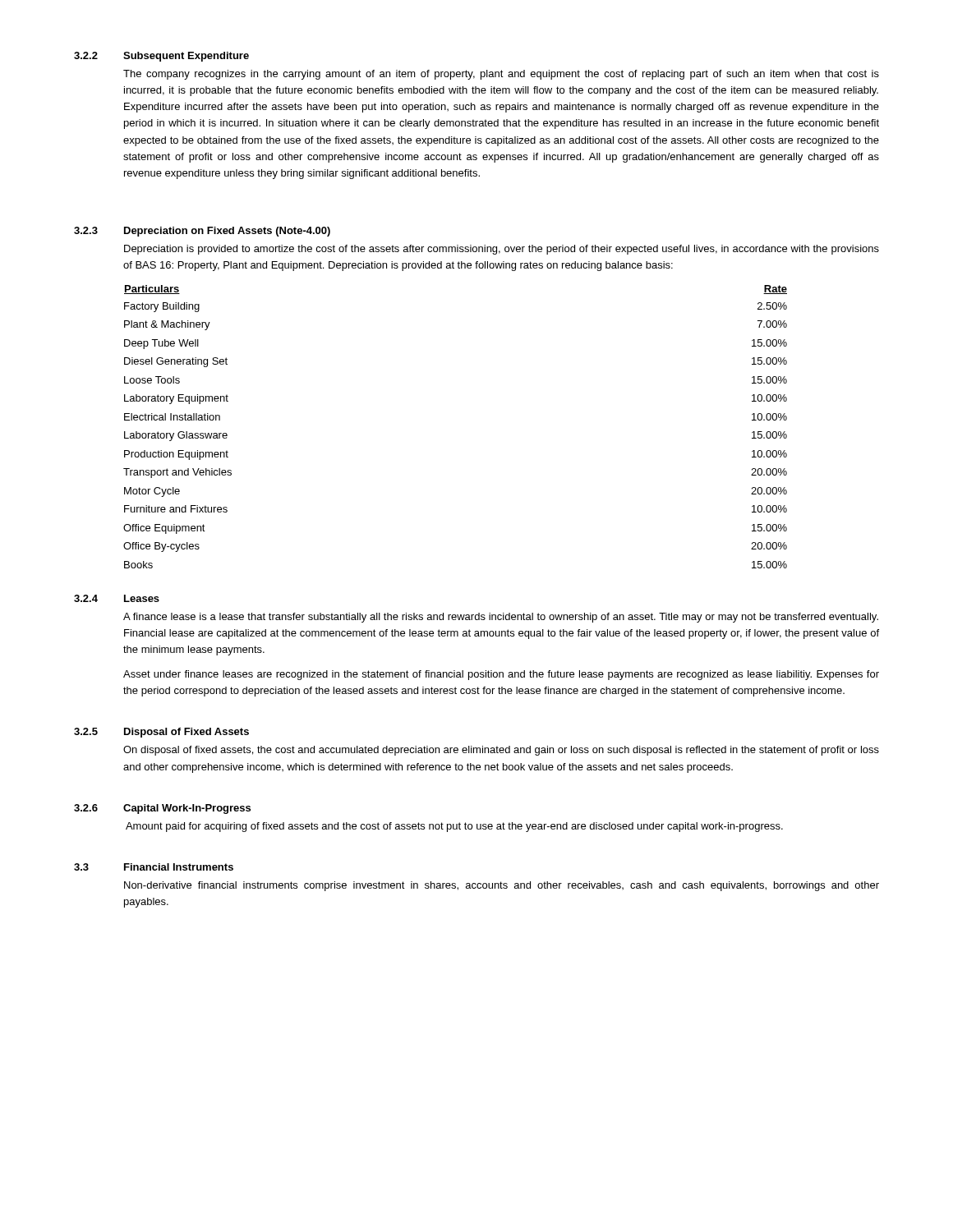Locate the section header that says "3.3 Financial Instruments"
Image resolution: width=953 pixels, height=1232 pixels.
[x=154, y=867]
